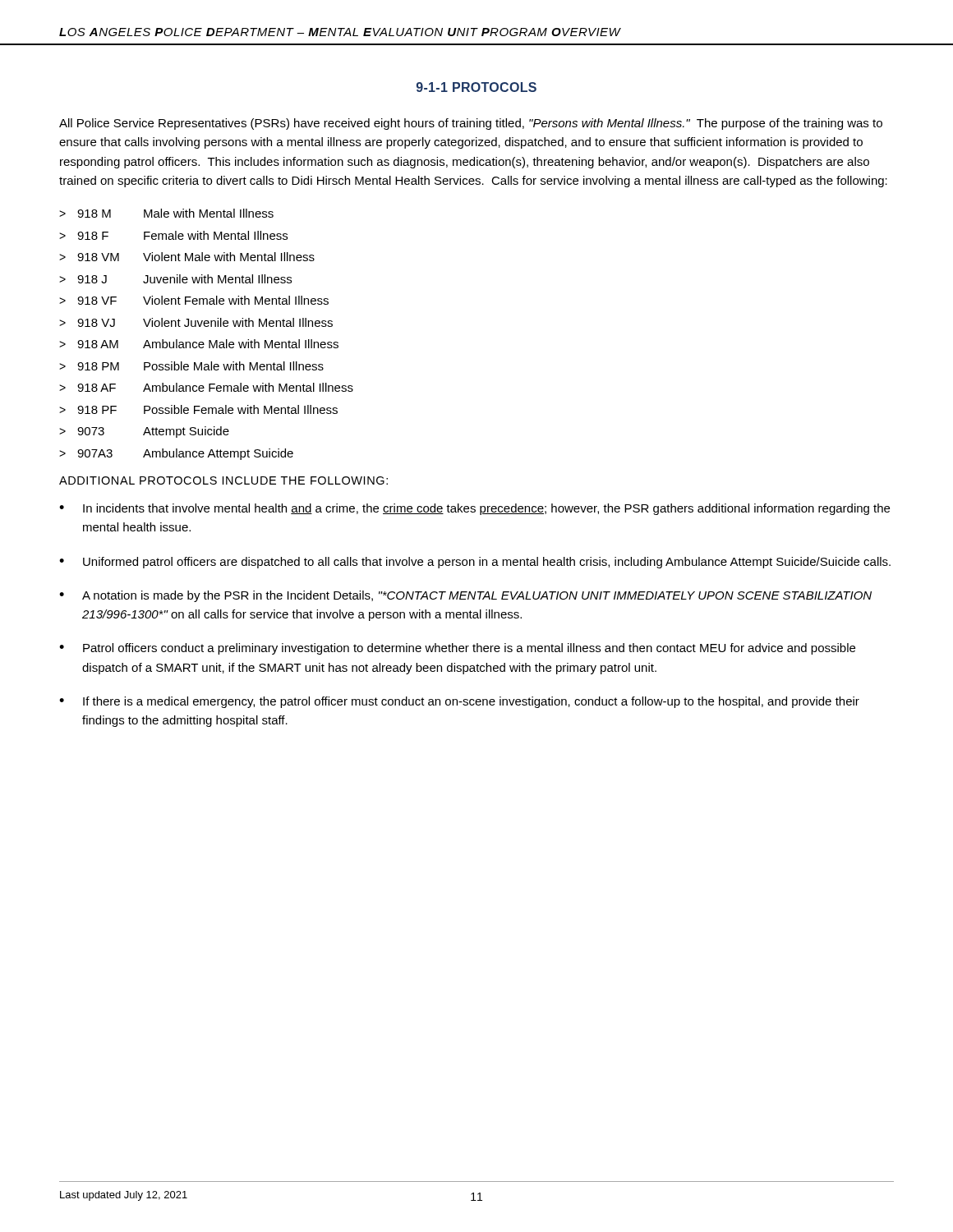The height and width of the screenshot is (1232, 953).
Task: Locate the list item containing "• Patrol officers"
Action: pos(476,658)
